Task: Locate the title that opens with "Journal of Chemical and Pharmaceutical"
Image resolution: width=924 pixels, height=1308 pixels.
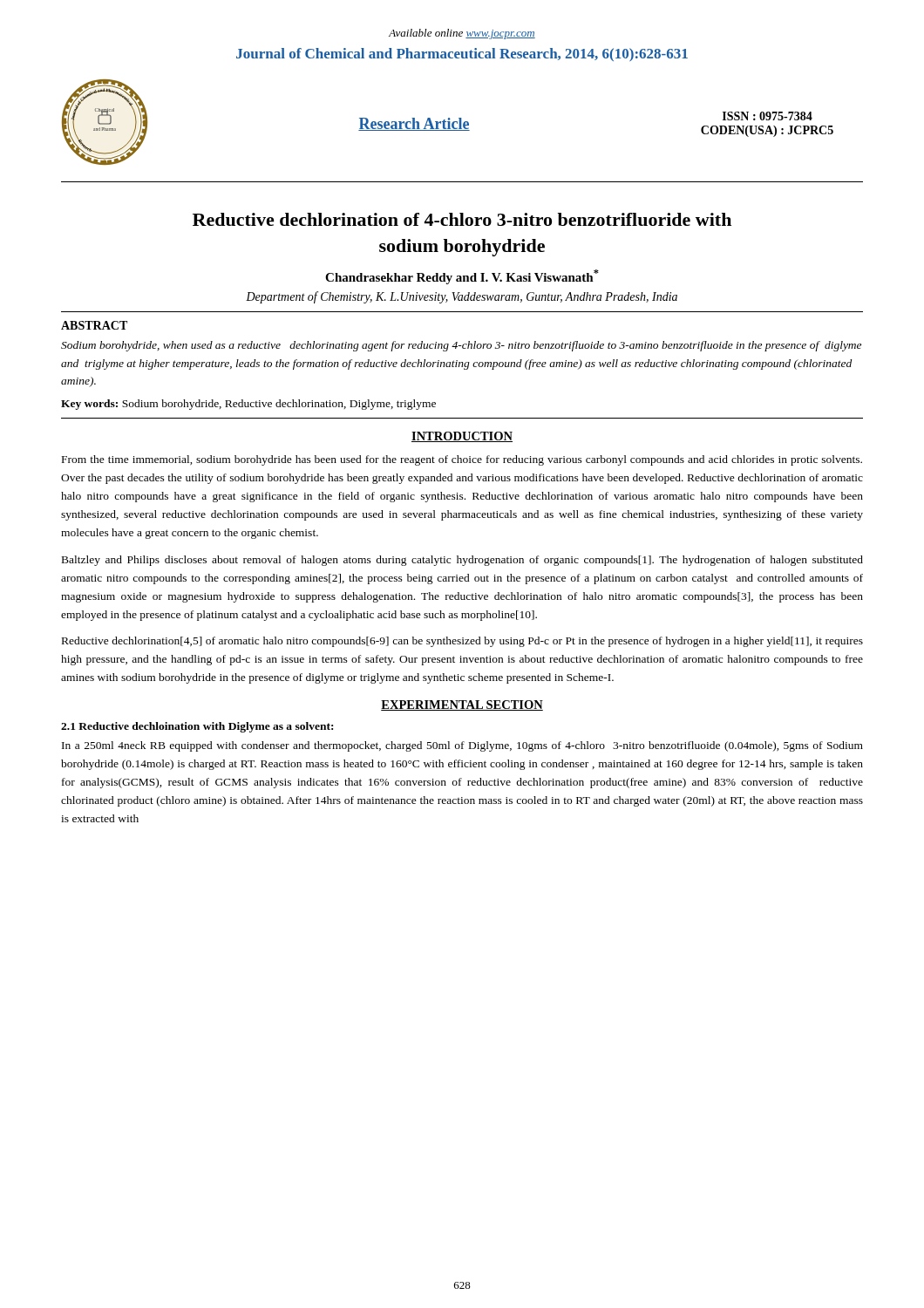Action: [462, 54]
